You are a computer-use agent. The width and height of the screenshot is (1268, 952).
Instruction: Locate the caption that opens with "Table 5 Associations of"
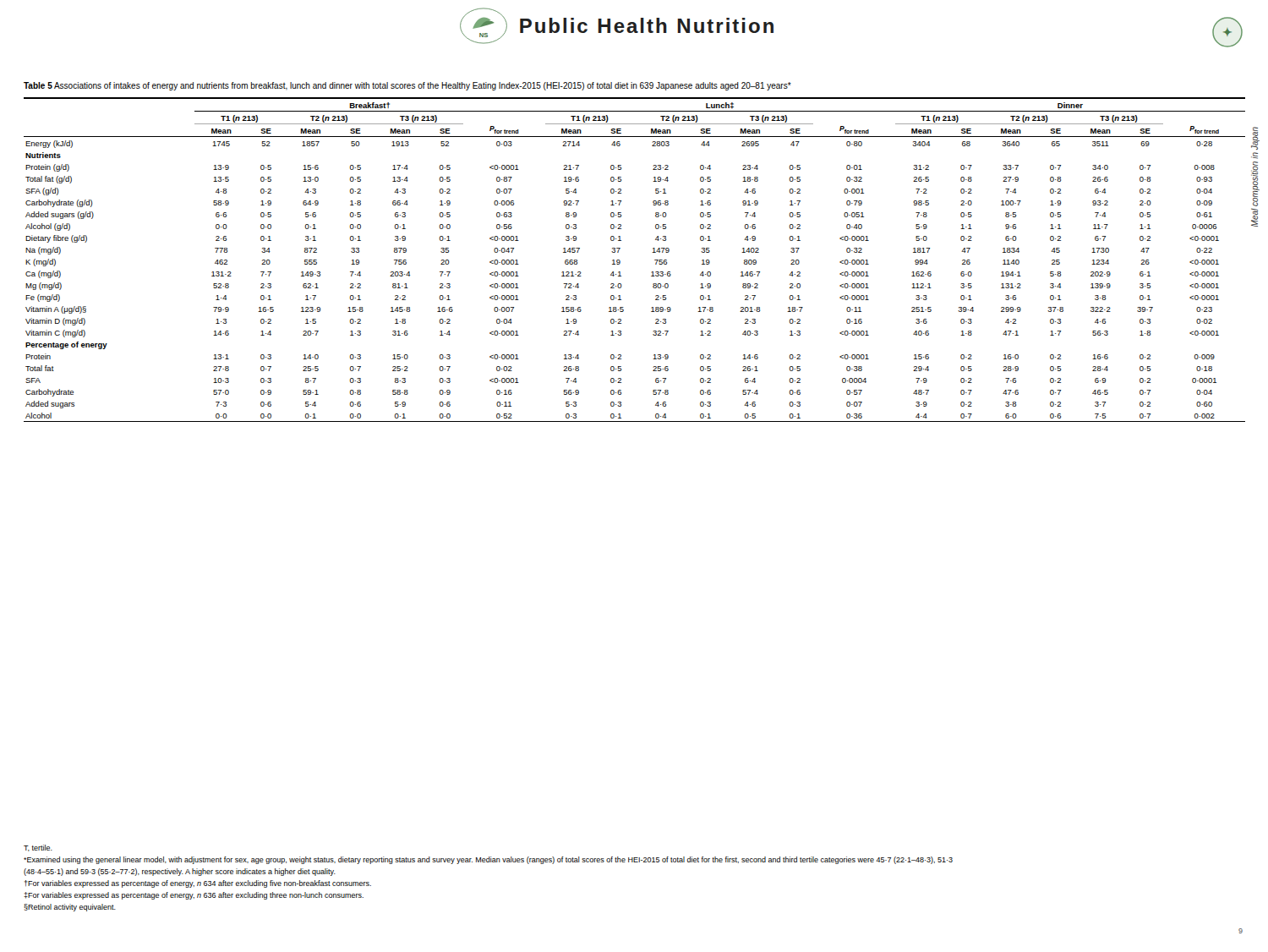point(407,86)
